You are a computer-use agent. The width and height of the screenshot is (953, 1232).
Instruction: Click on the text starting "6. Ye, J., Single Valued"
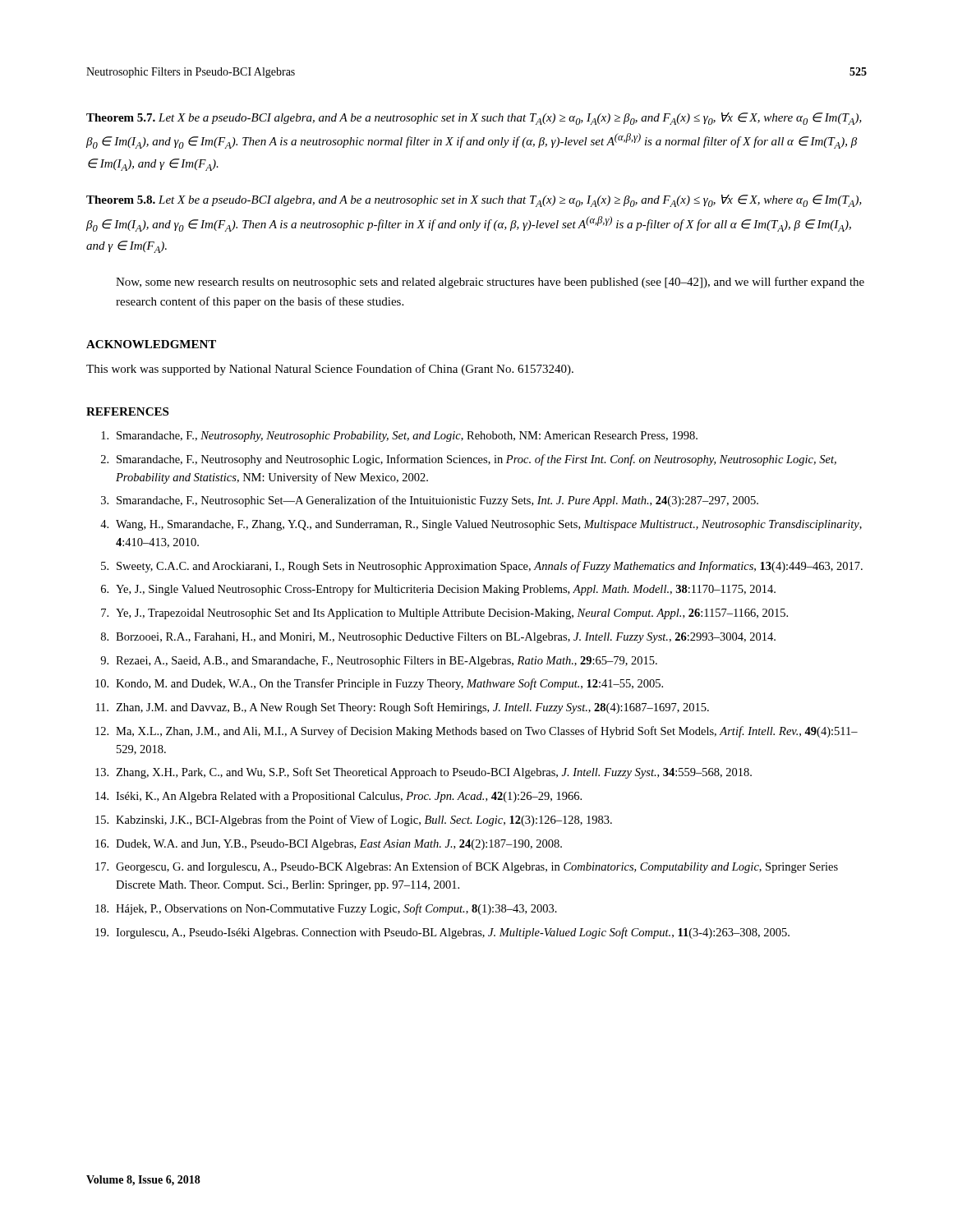tap(476, 590)
